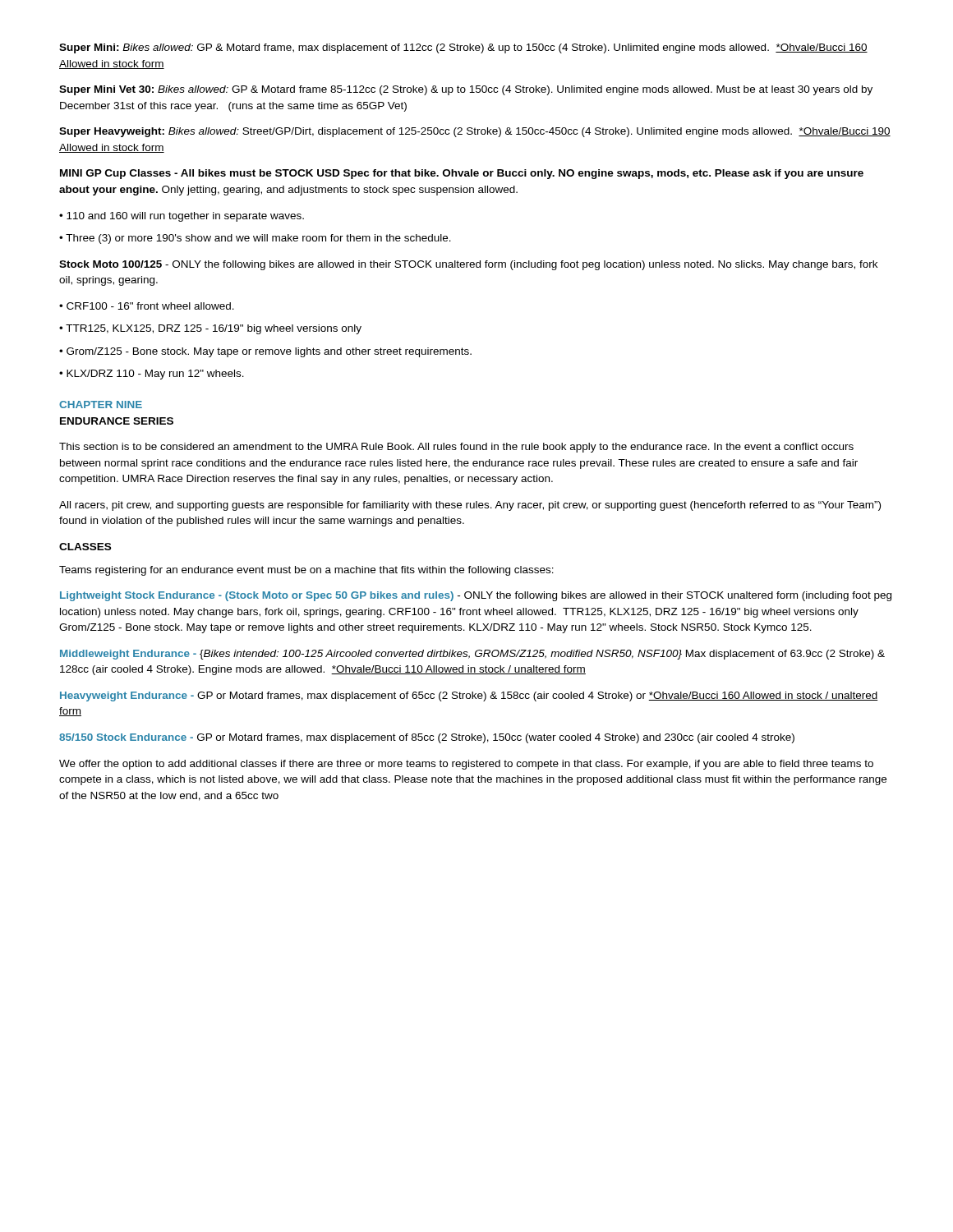Locate the list item that says "• CRF100 - 16" front wheel allowed."
The width and height of the screenshot is (953, 1232).
point(147,306)
